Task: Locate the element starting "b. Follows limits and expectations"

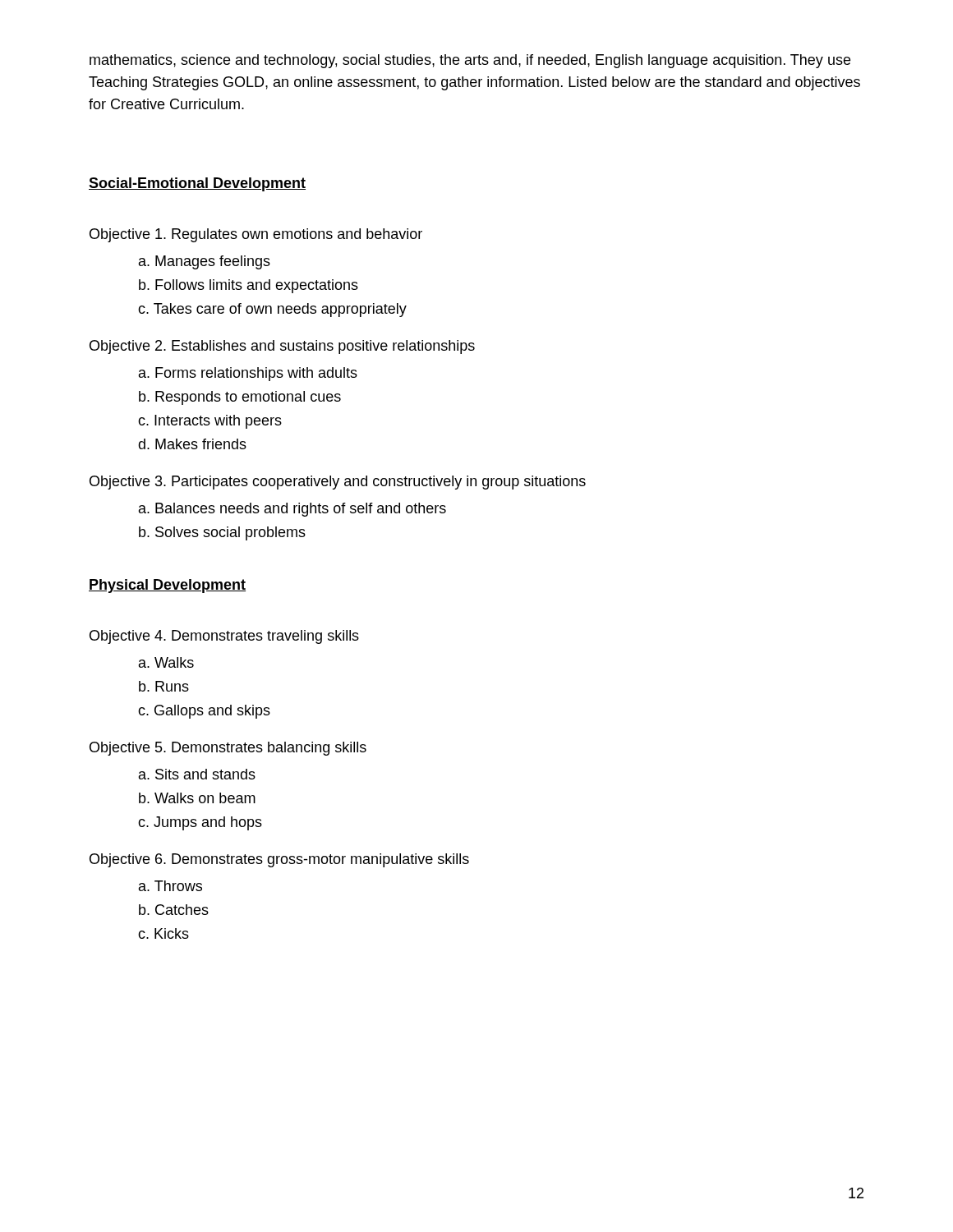Action: [x=248, y=285]
